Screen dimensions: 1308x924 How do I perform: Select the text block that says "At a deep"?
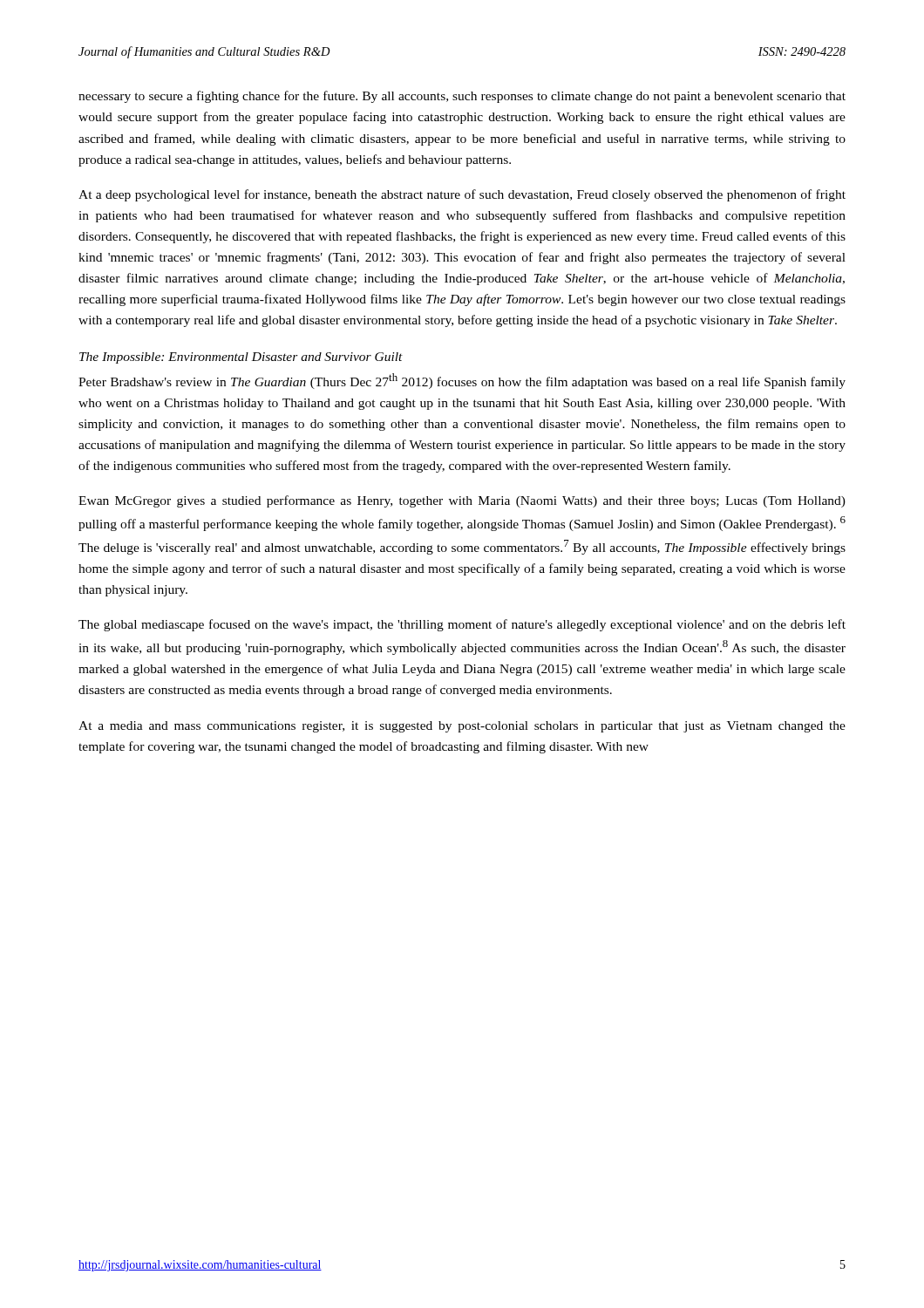pos(462,256)
